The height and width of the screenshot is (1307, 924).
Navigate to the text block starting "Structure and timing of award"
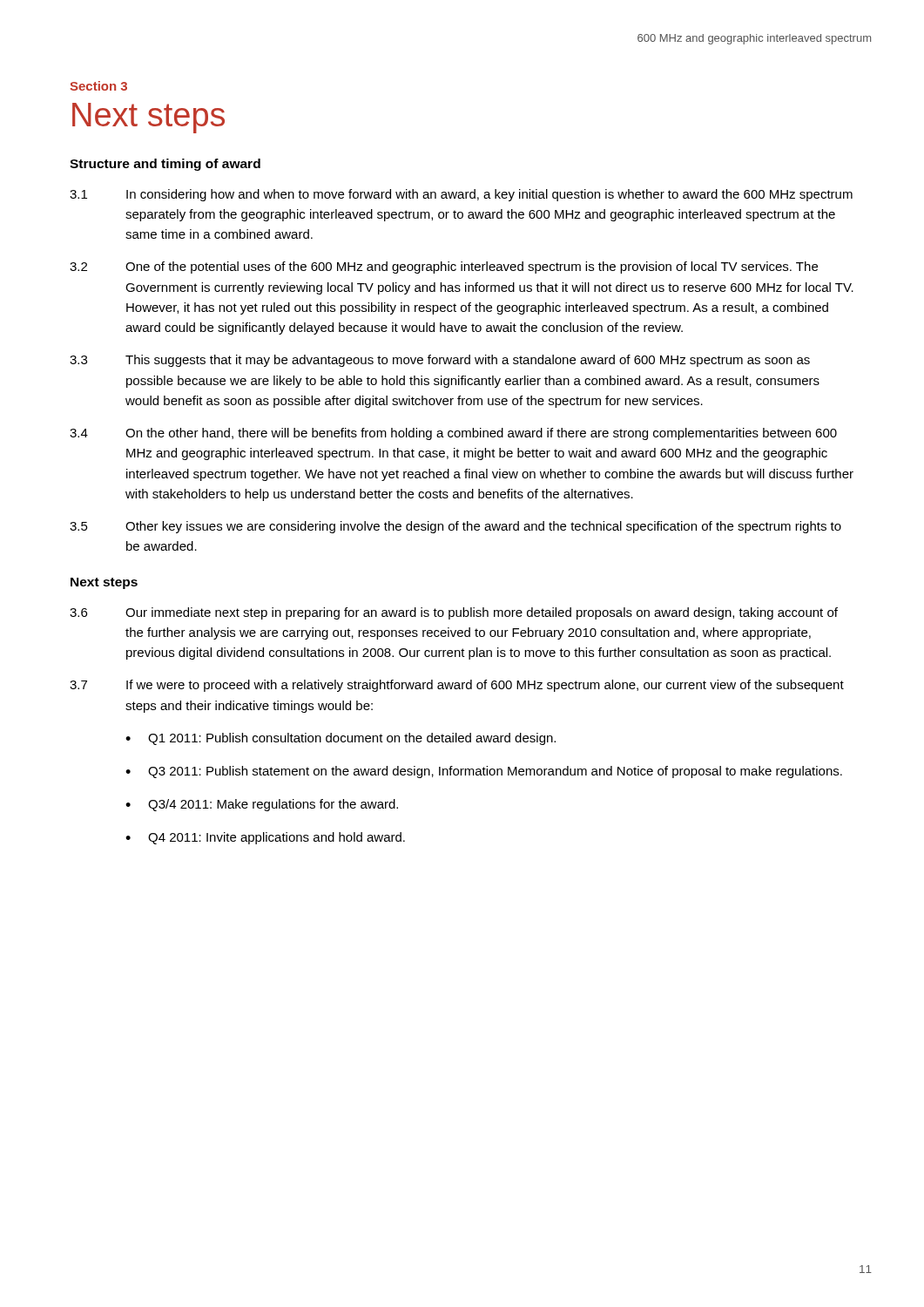[x=165, y=163]
